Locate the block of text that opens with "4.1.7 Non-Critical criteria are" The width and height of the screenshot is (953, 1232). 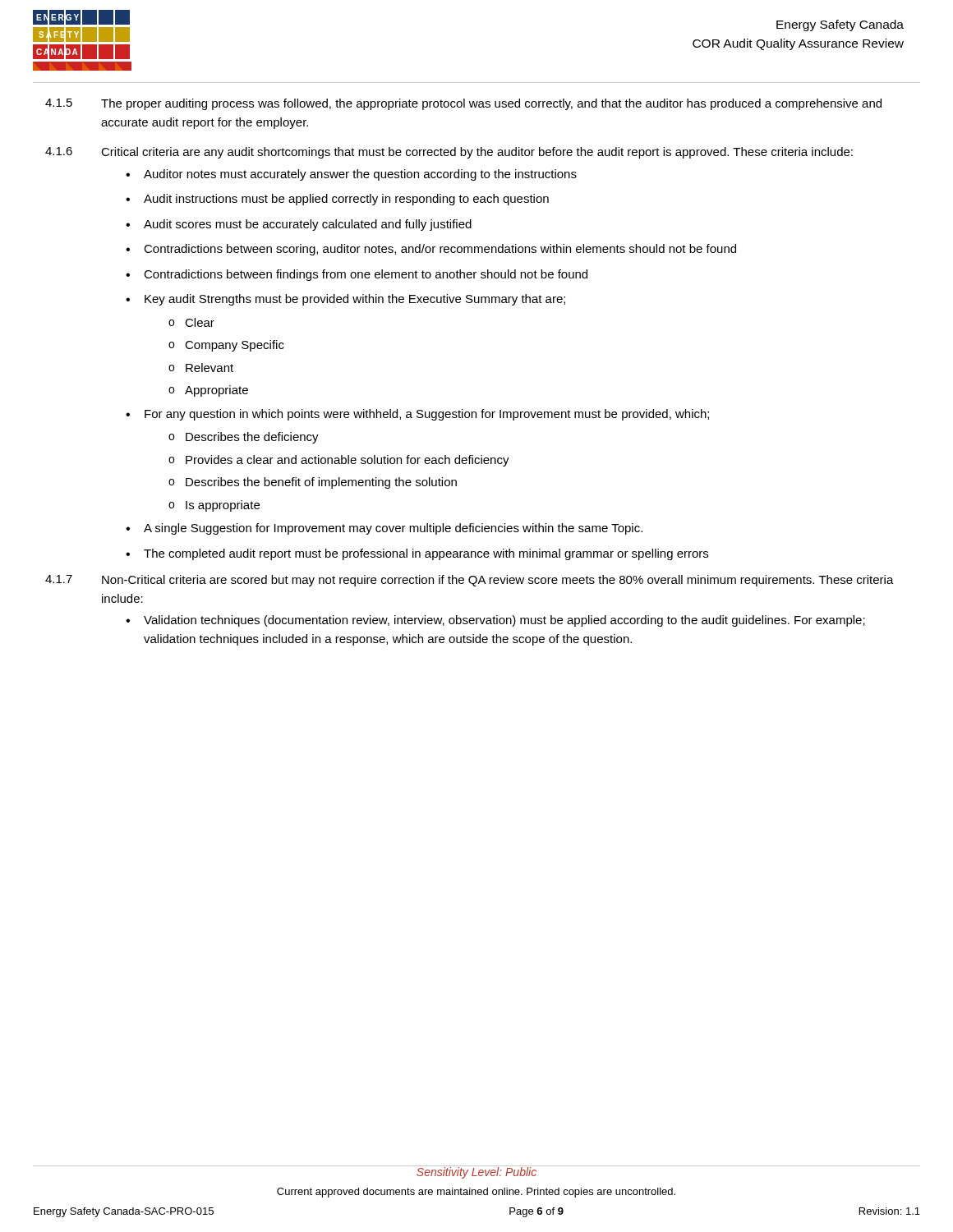tap(474, 589)
